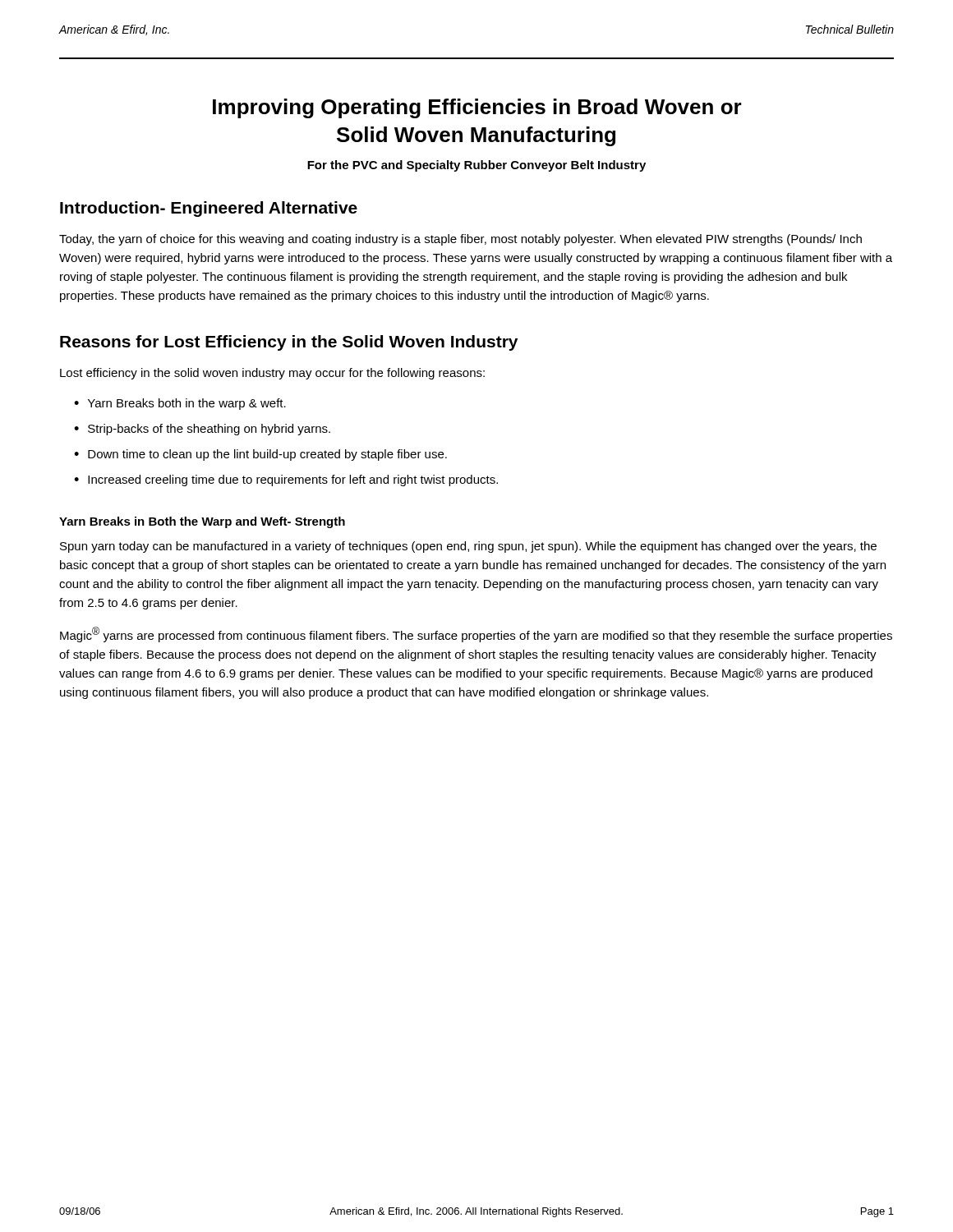Find the block on this page that starts "Spun yarn today"
Screen dimensions: 1232x953
coord(473,574)
